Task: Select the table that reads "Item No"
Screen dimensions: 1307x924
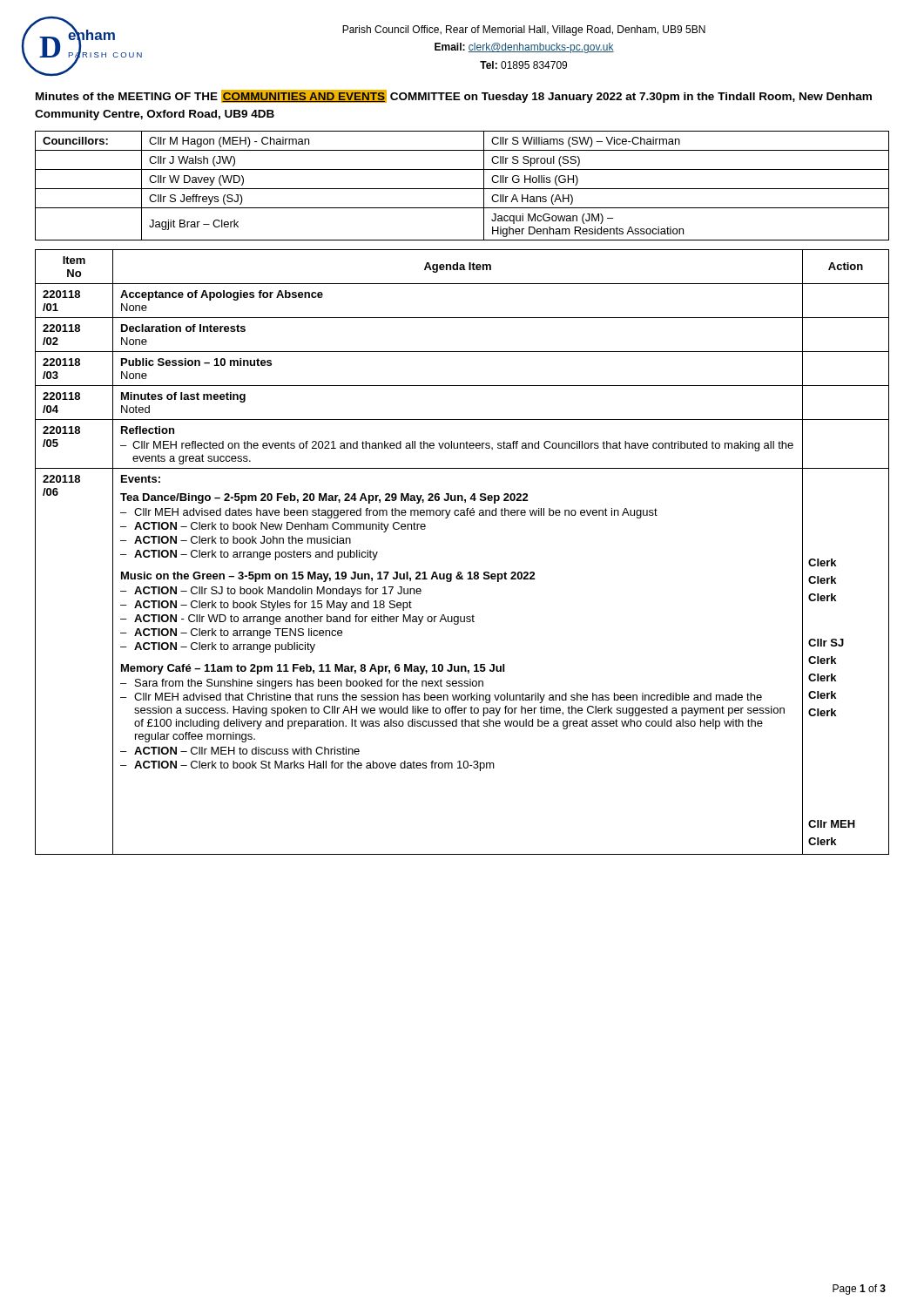Action: coord(462,552)
